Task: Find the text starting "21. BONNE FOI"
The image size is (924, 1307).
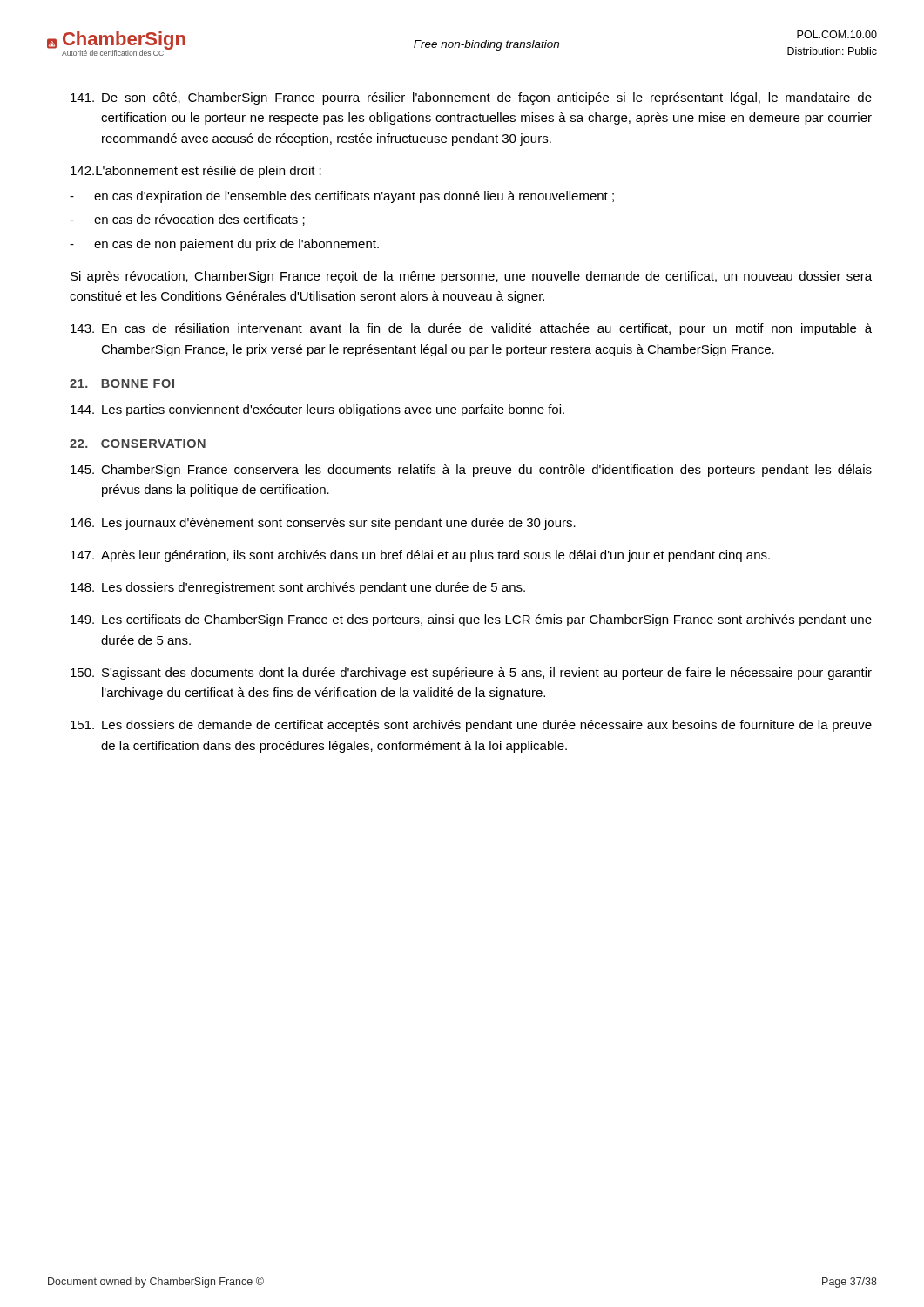Action: (x=123, y=383)
